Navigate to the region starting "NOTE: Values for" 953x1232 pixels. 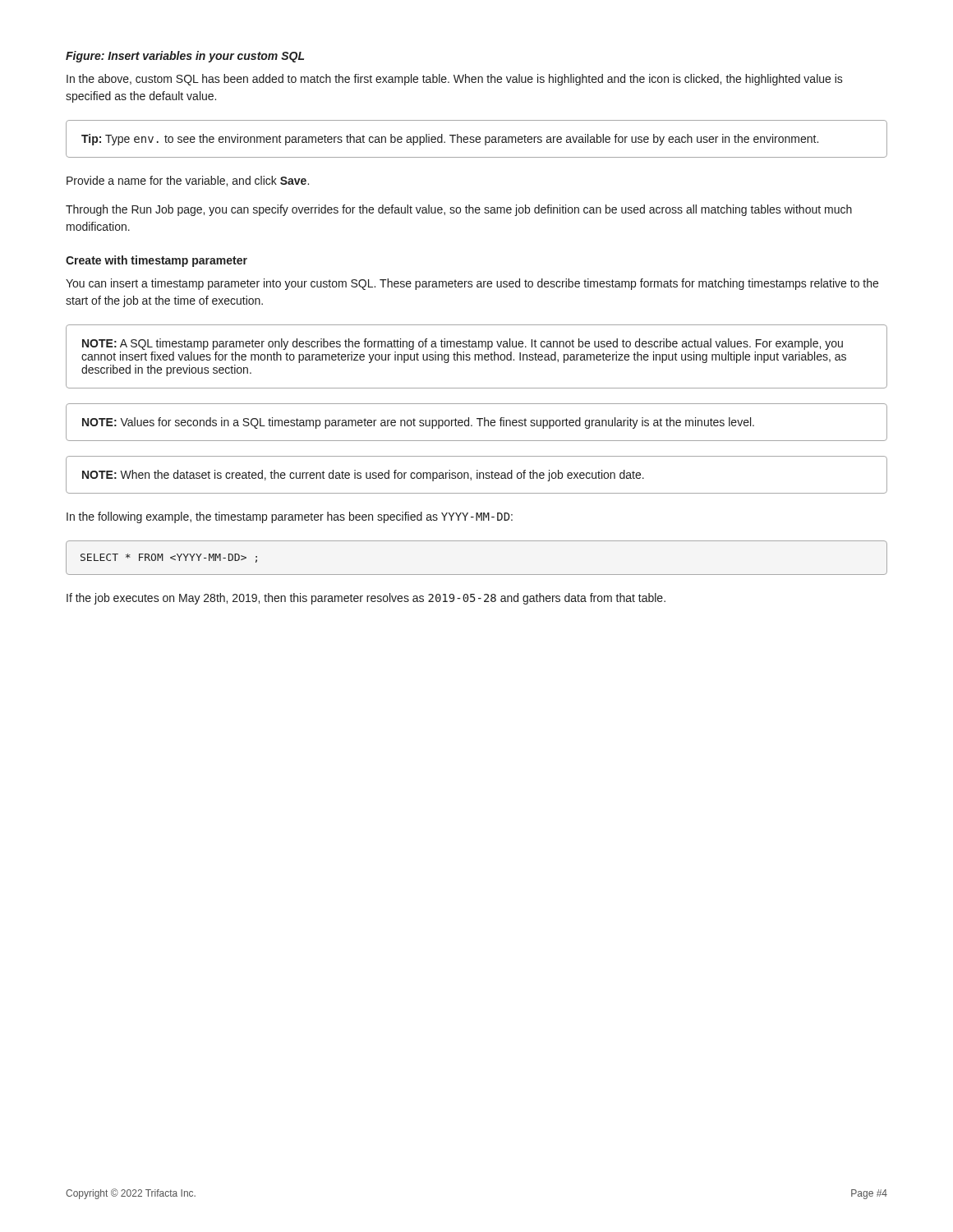click(476, 422)
